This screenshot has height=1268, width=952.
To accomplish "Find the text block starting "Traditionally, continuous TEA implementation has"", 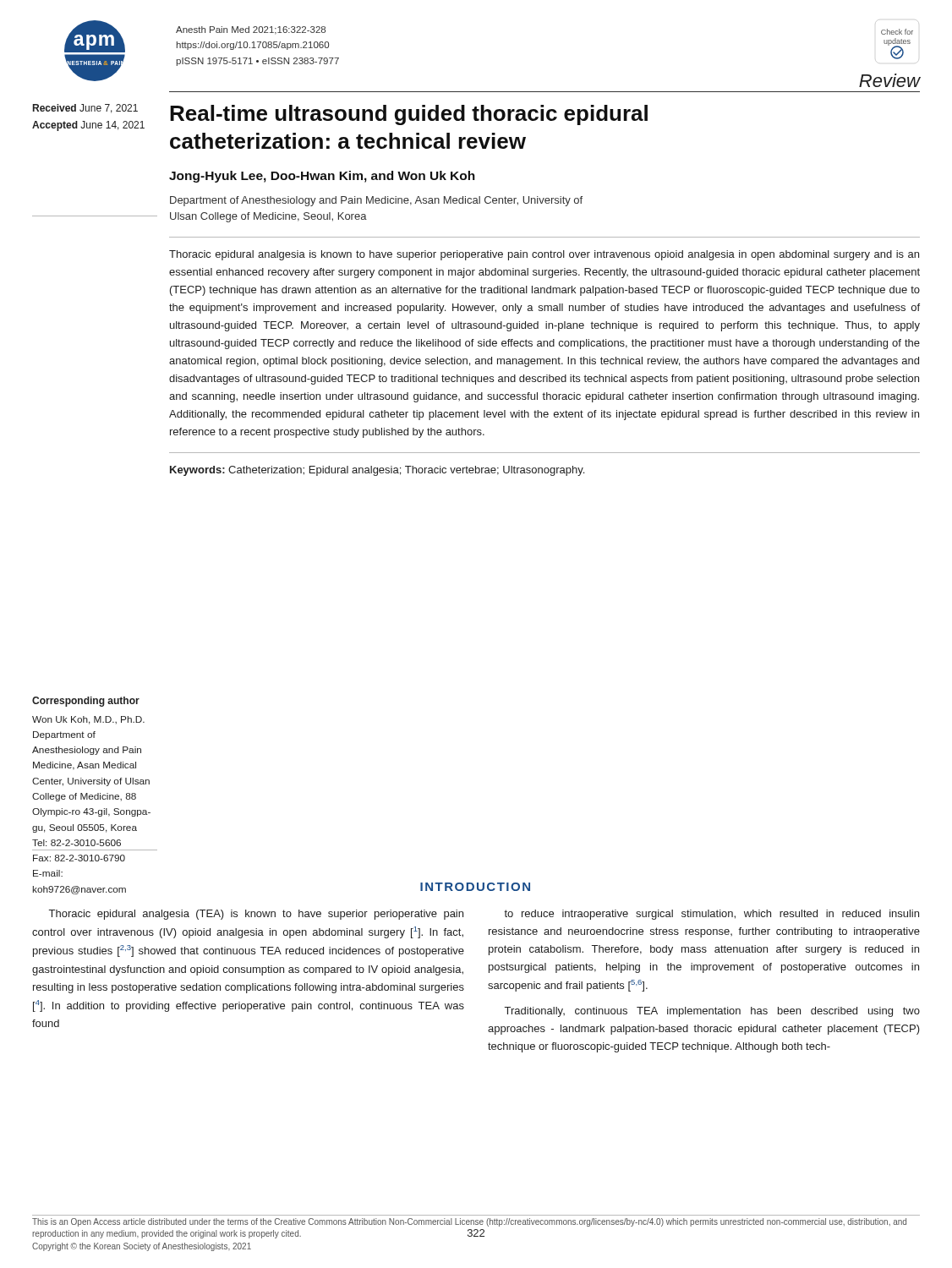I will pyautogui.click(x=704, y=1028).
